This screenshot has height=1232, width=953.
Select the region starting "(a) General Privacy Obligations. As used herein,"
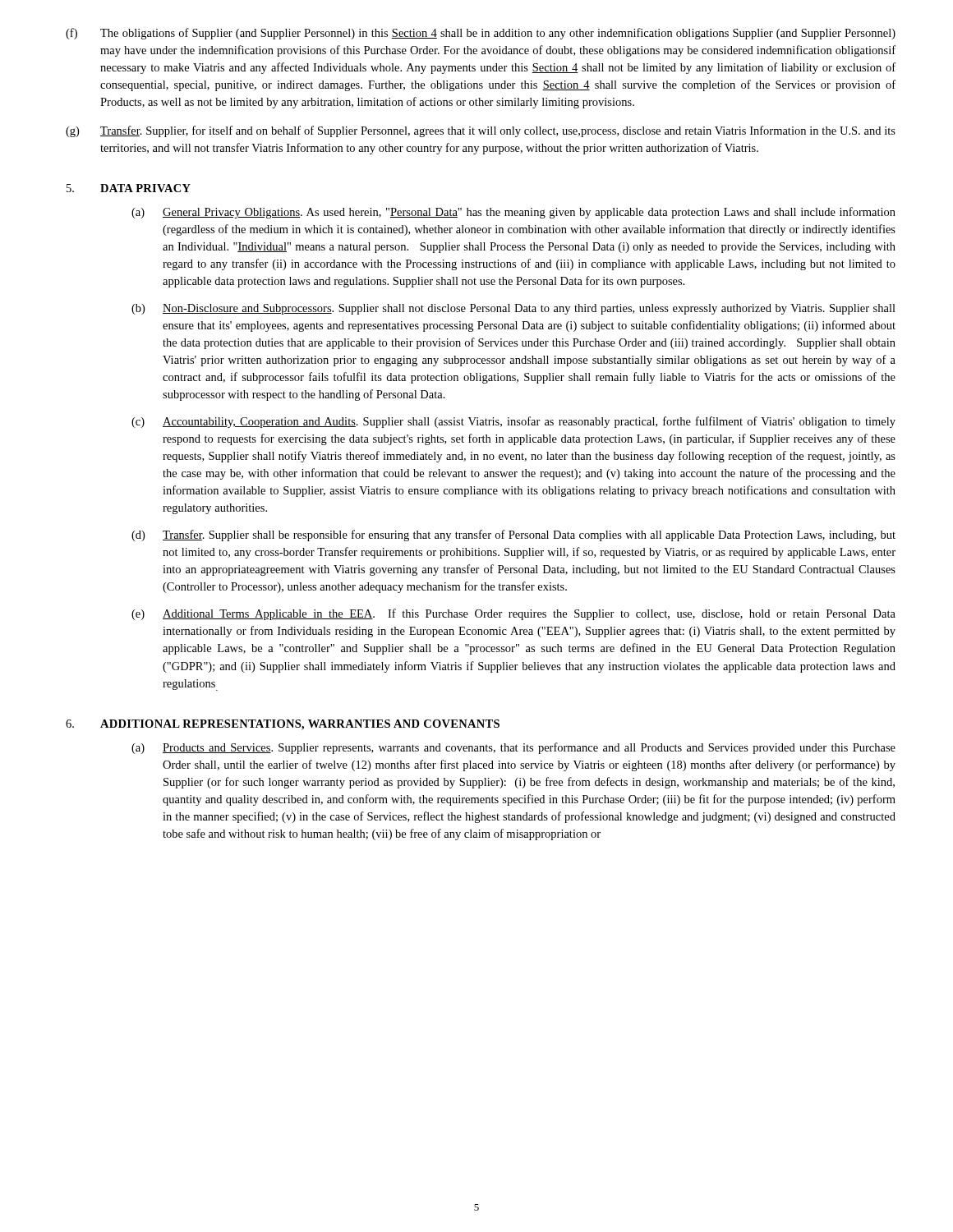513,247
